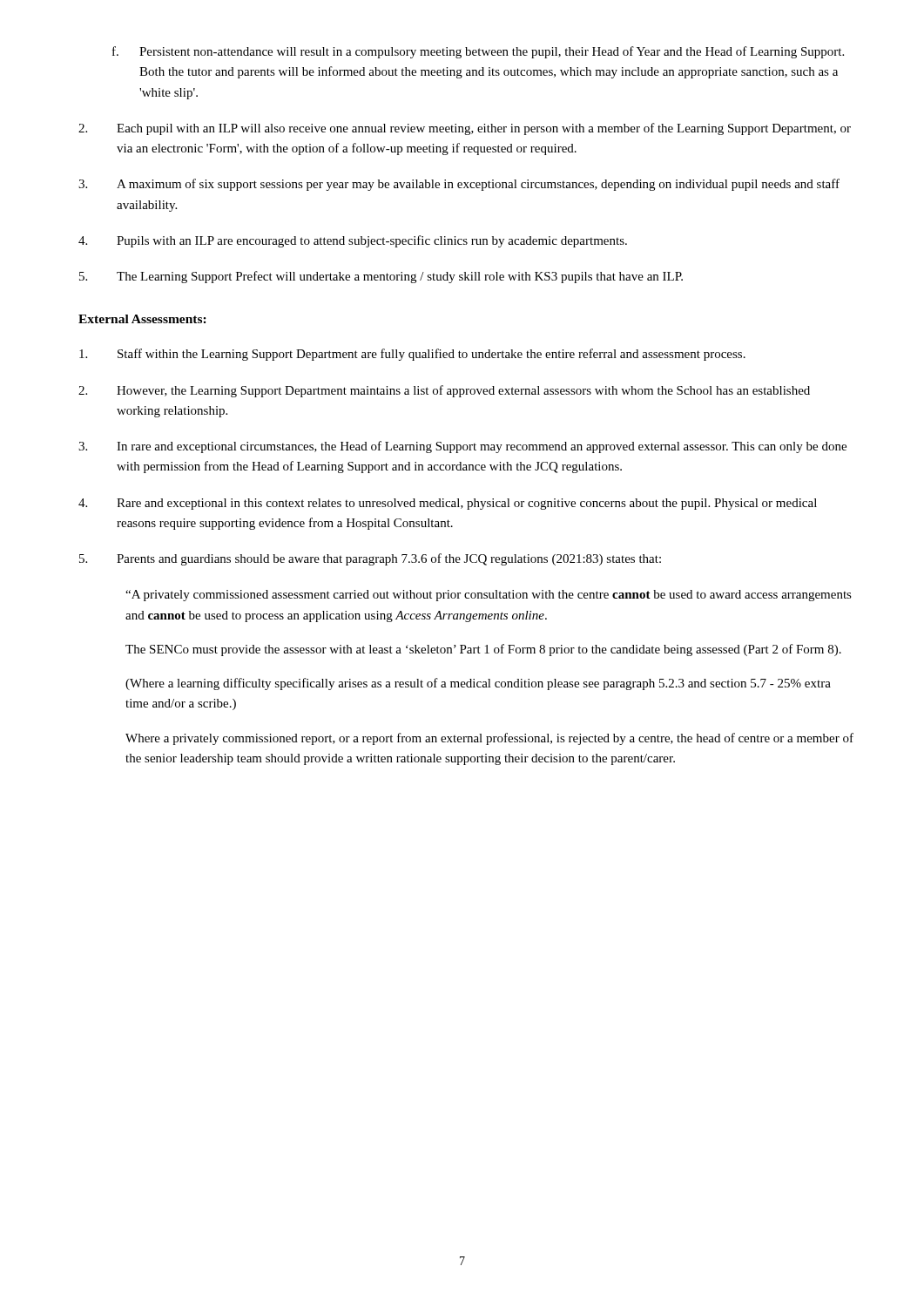The height and width of the screenshot is (1307, 924).
Task: Find the text block containing "“A privately commissioned assessment"
Action: [x=489, y=605]
